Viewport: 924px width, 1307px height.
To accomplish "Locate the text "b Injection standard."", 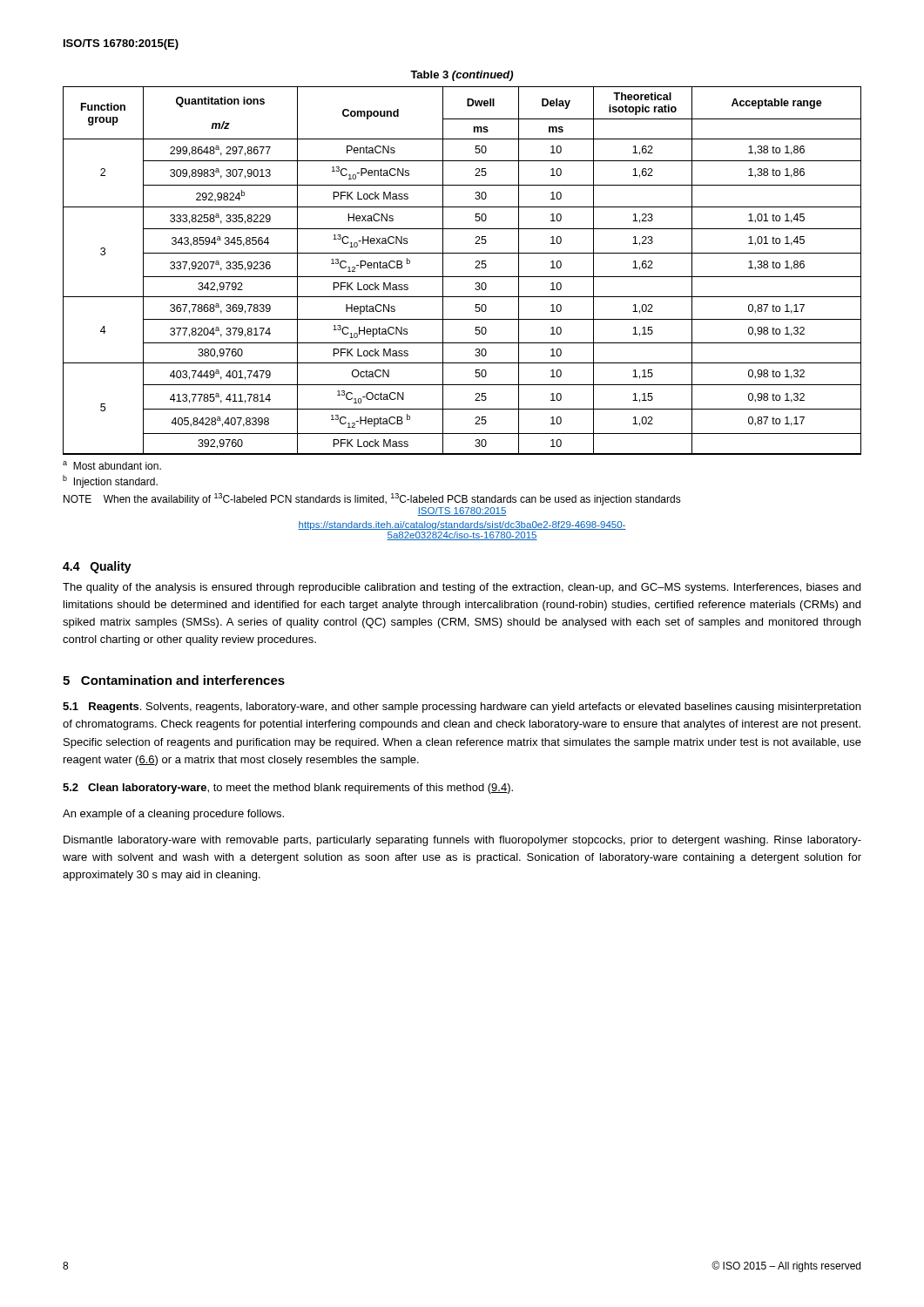I will pyautogui.click(x=111, y=481).
